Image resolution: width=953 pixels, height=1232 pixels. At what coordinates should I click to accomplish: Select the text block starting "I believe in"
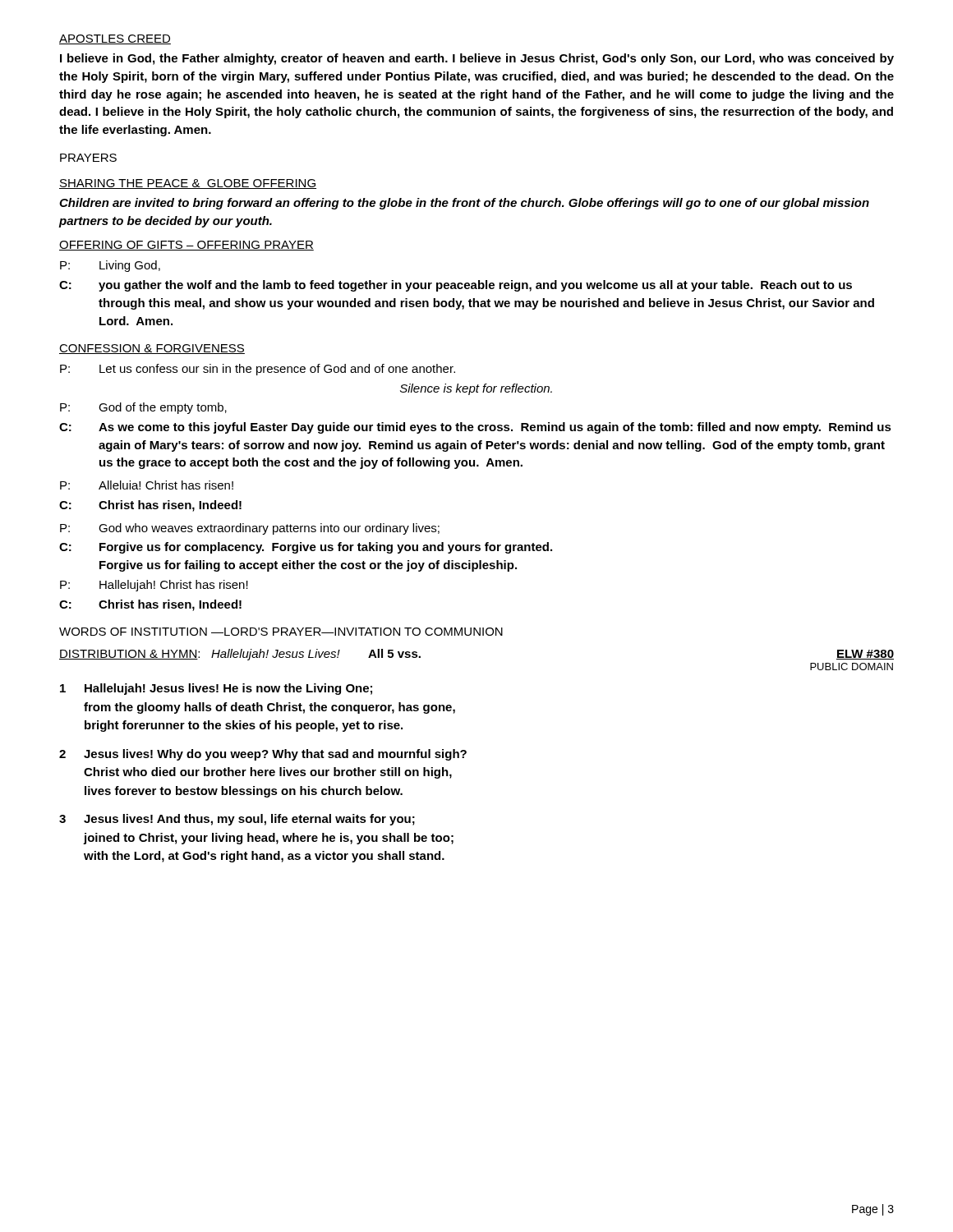point(476,94)
